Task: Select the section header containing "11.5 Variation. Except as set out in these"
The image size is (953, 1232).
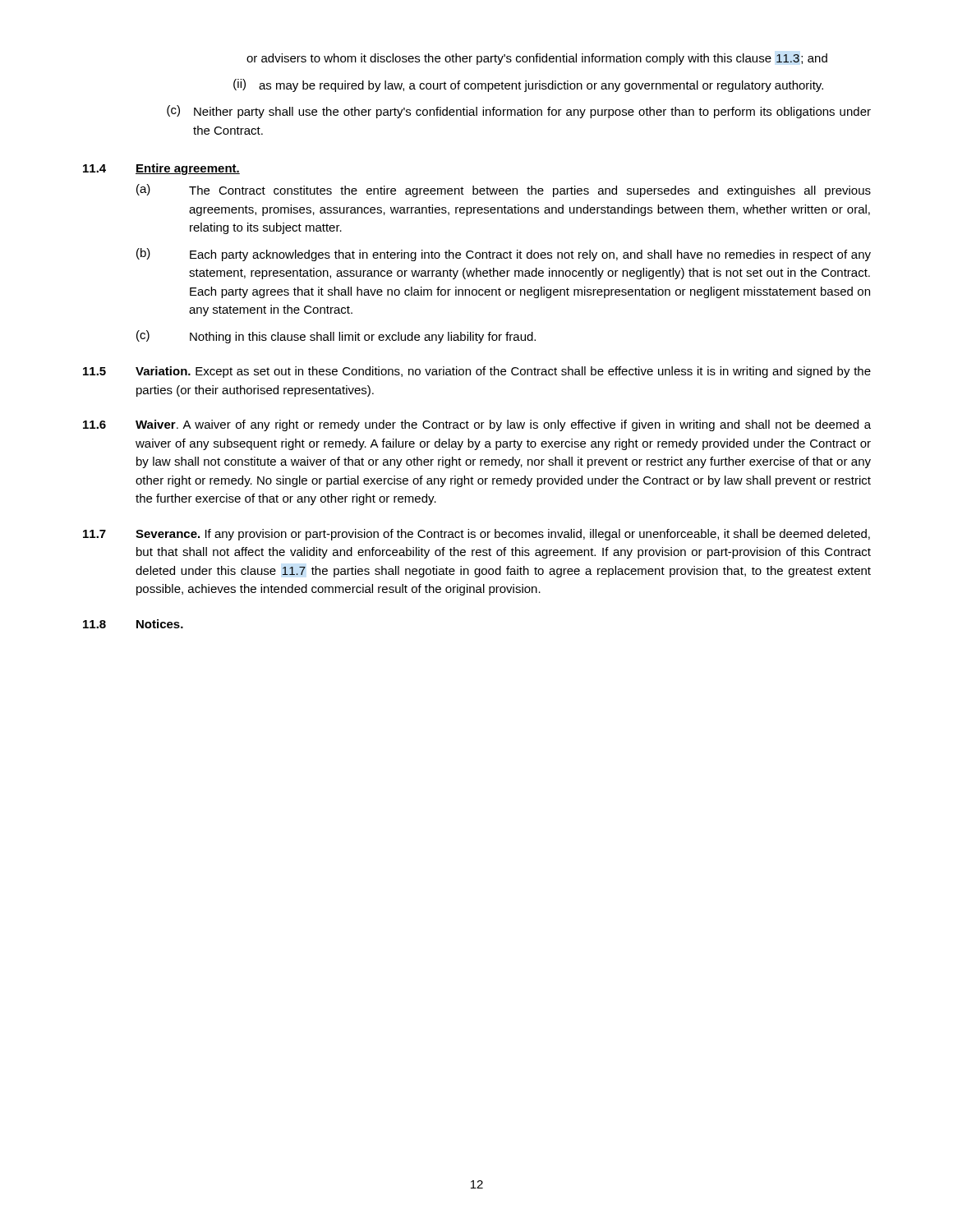Action: point(476,381)
